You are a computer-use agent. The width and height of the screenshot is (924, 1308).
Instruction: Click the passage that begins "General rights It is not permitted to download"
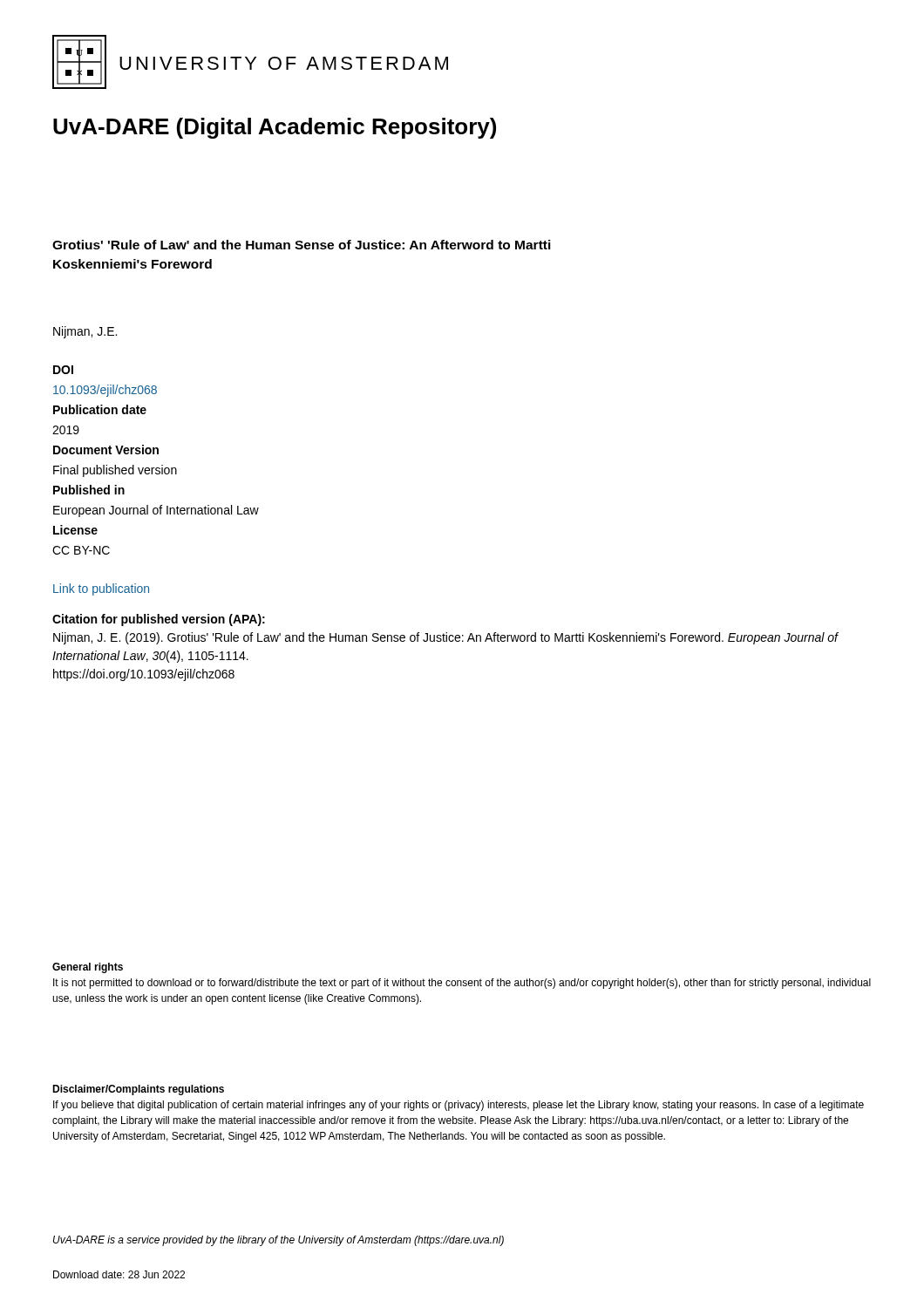[x=462, y=983]
